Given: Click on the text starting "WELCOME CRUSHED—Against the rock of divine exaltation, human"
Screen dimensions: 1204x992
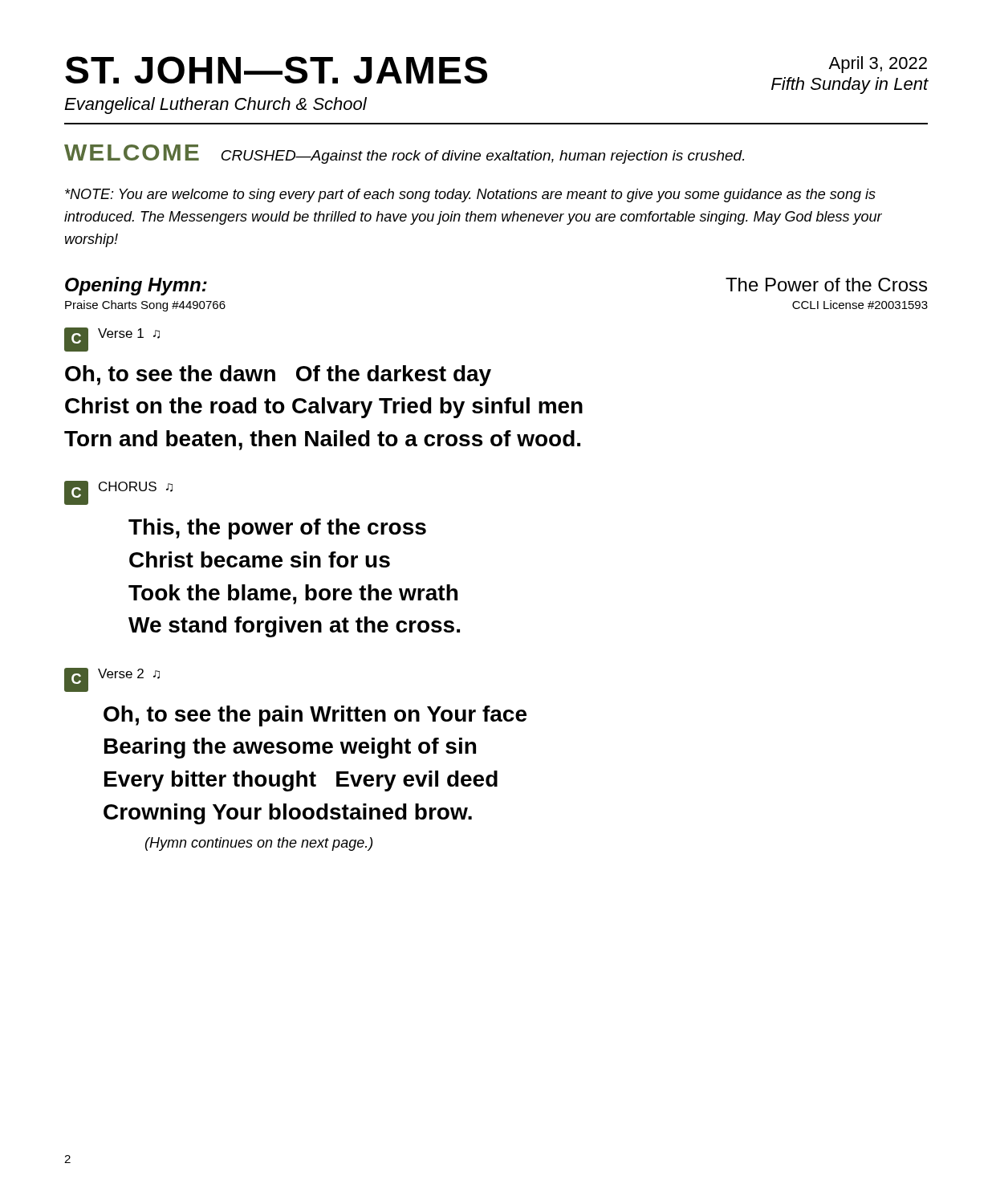Looking at the screenshot, I should [405, 152].
